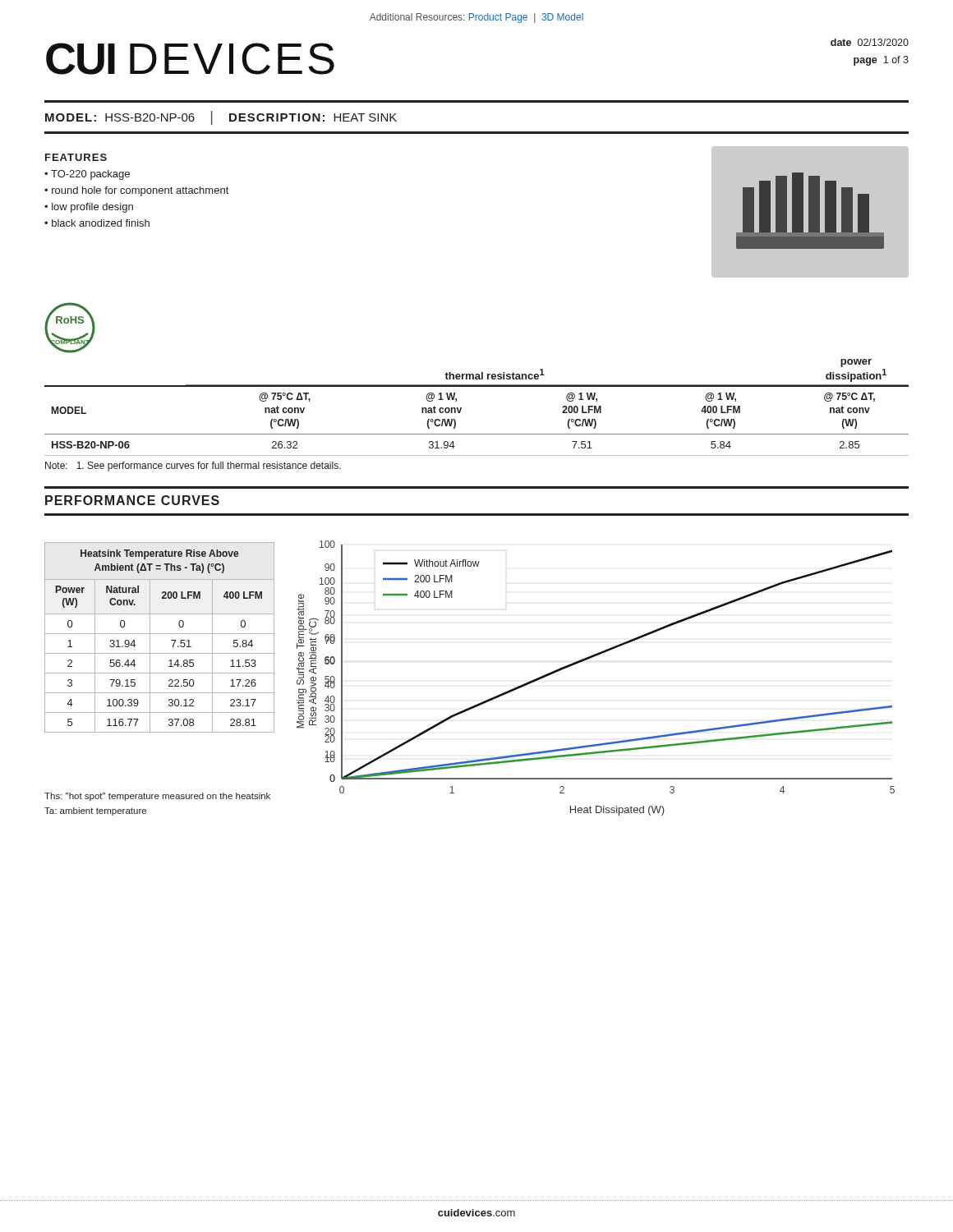Find the section header that reads "MODEL: HSS-B20-NP-06 | DESCRIPTION: HEAT SINK"
The image size is (953, 1232).
click(x=221, y=117)
